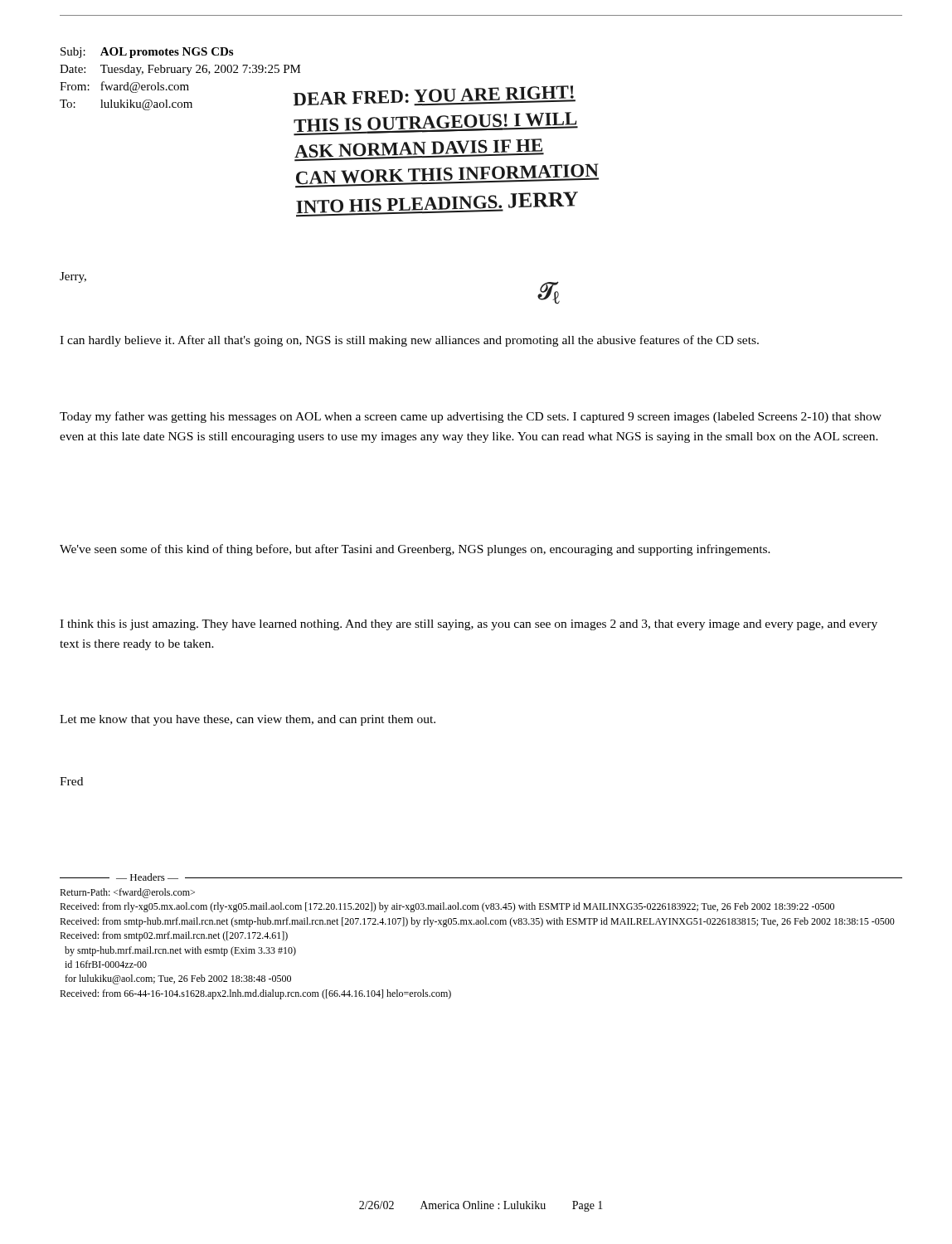Navigate to the passage starting "Today my father was getting his messages"
Screen dimensions: 1244x952
click(471, 426)
